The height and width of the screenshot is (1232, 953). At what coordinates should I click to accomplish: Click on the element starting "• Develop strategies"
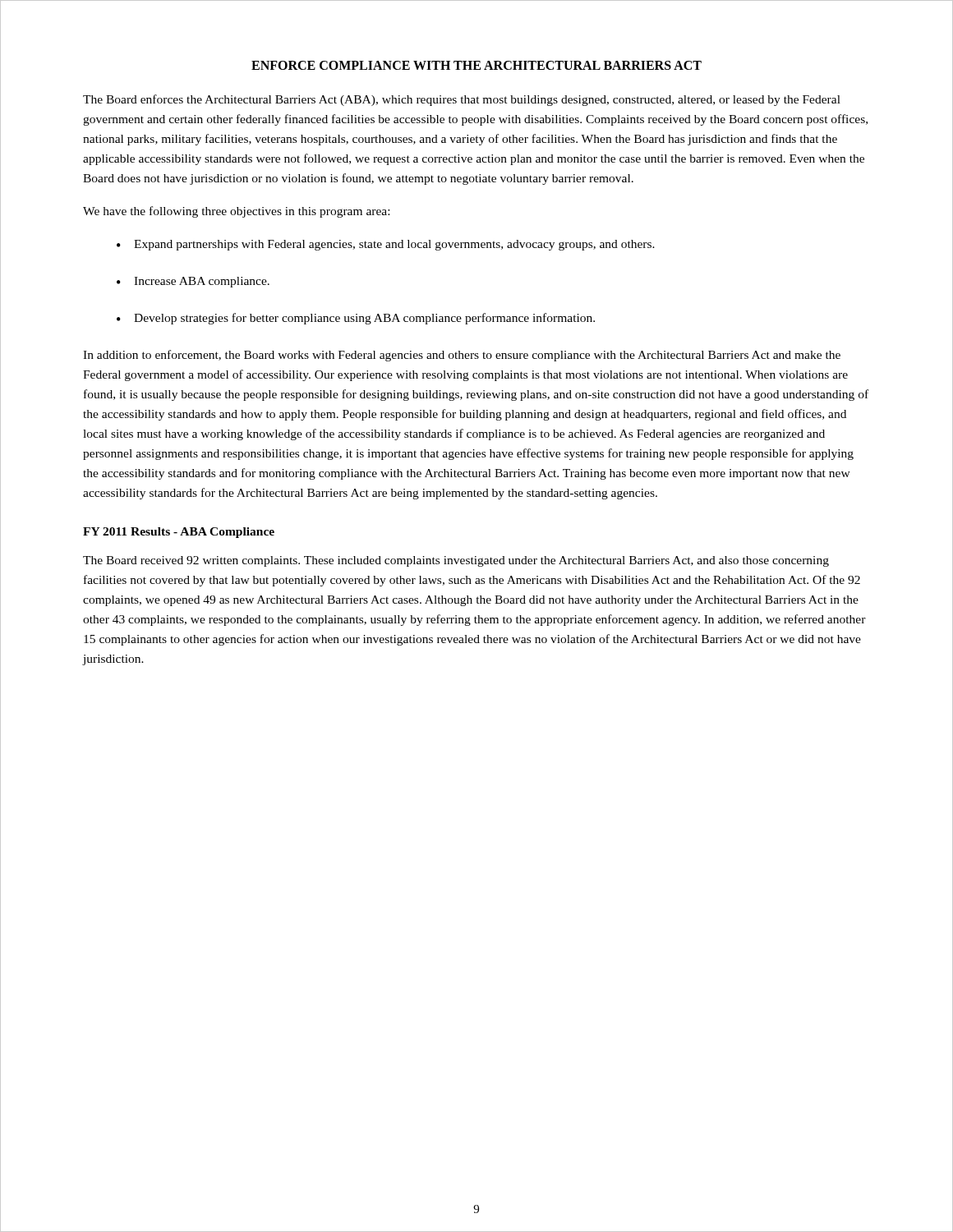coord(493,320)
